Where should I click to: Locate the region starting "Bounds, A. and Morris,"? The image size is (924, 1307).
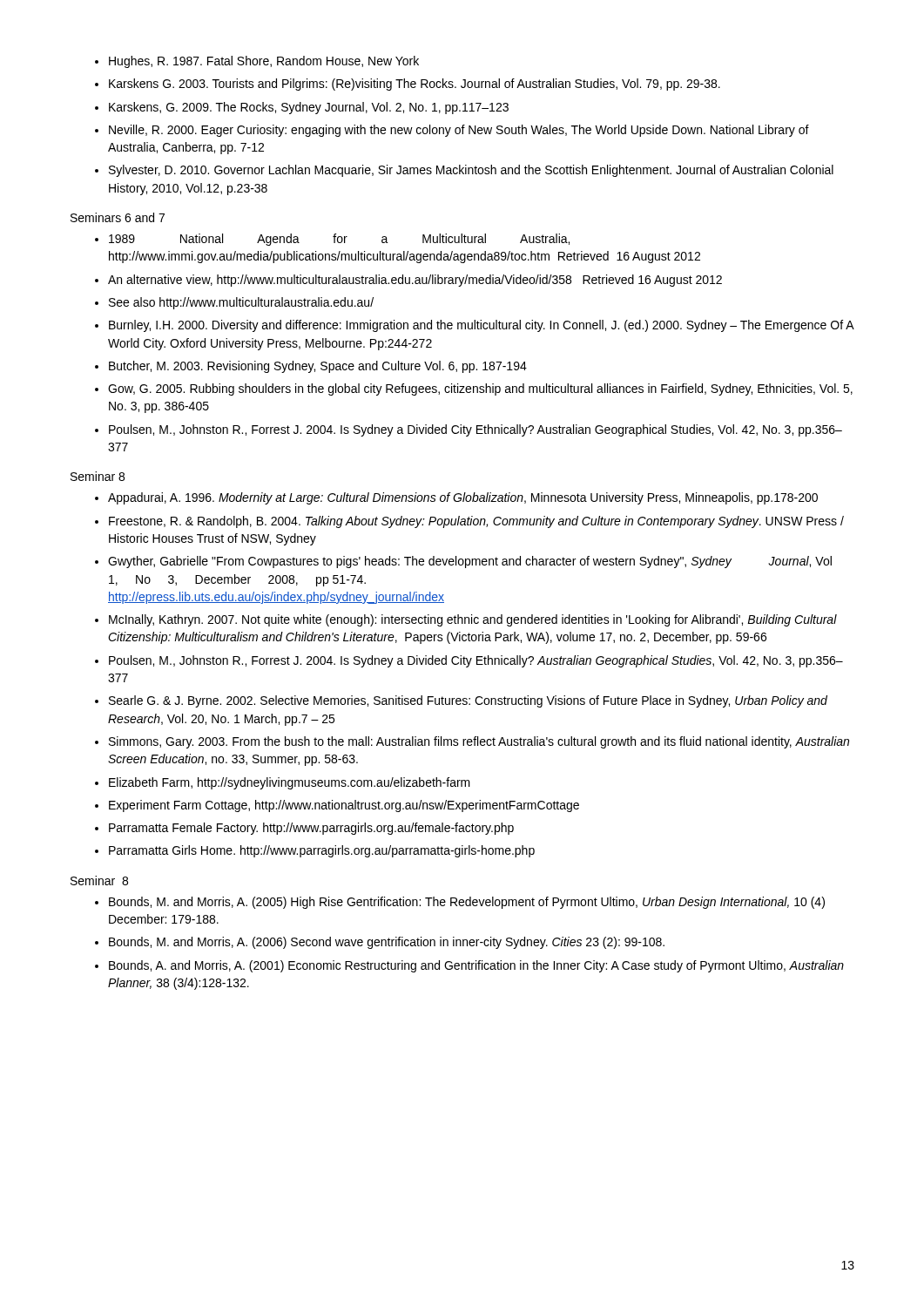[476, 974]
